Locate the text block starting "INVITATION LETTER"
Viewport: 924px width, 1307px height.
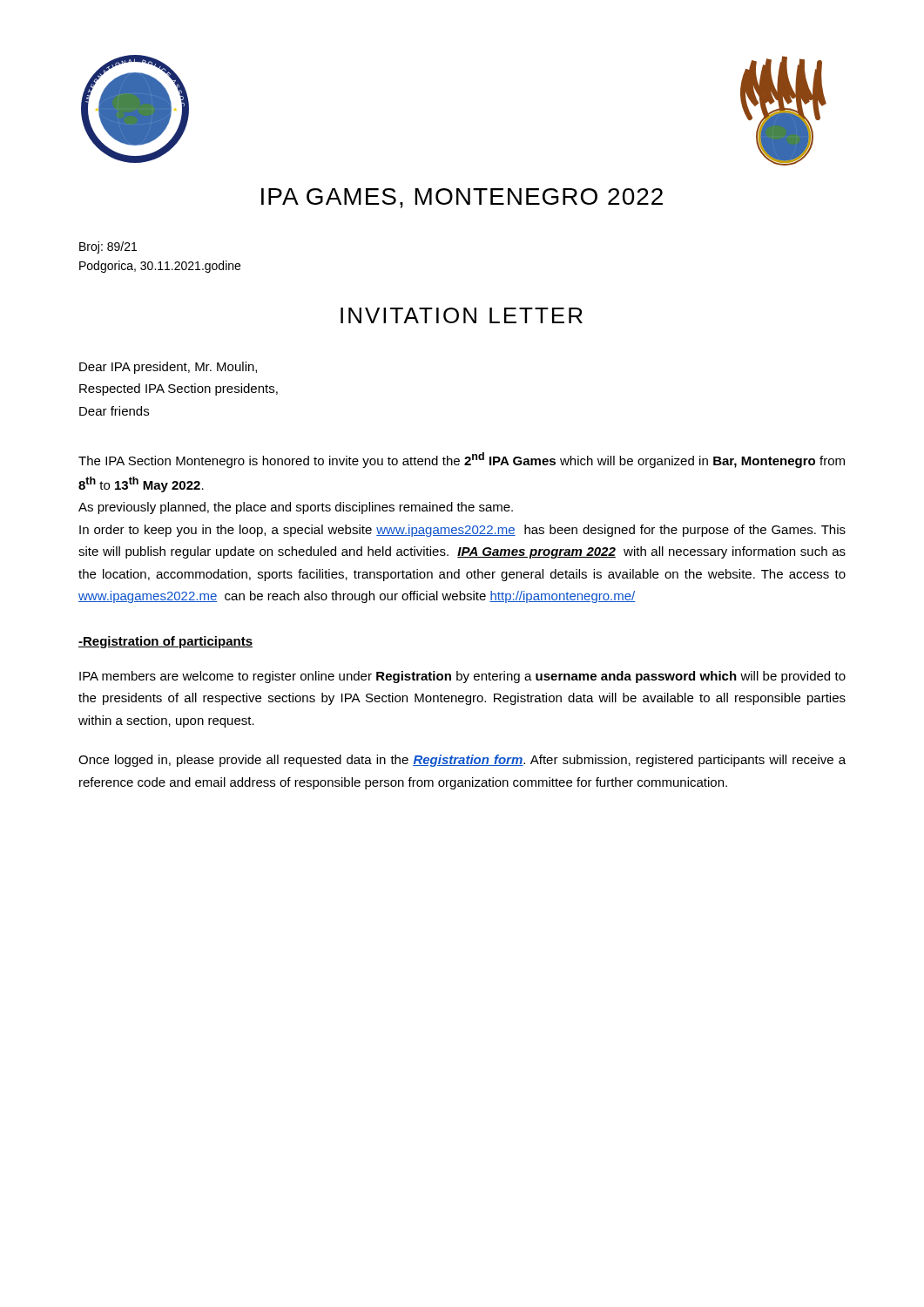462,316
